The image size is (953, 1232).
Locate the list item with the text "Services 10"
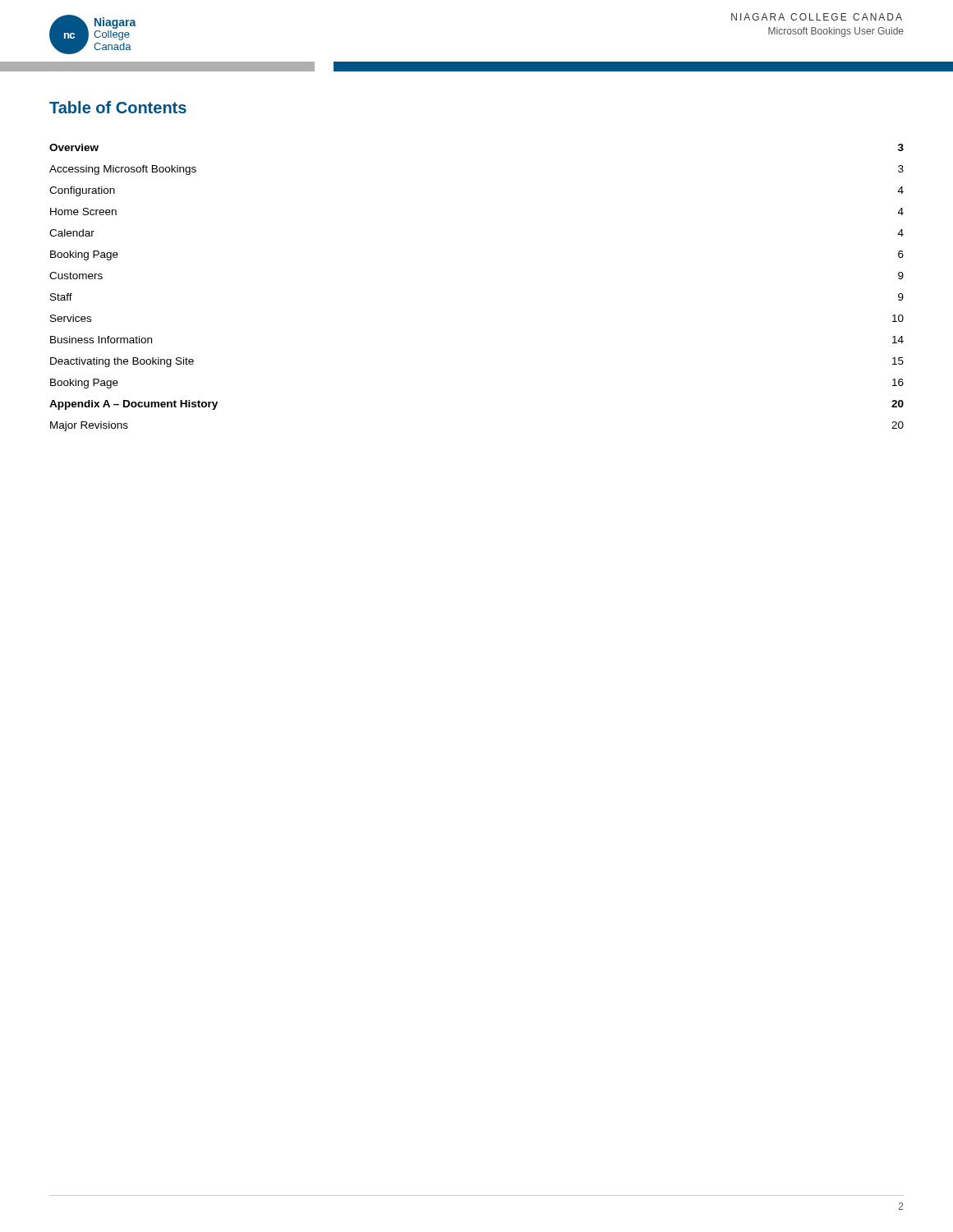click(68, 318)
